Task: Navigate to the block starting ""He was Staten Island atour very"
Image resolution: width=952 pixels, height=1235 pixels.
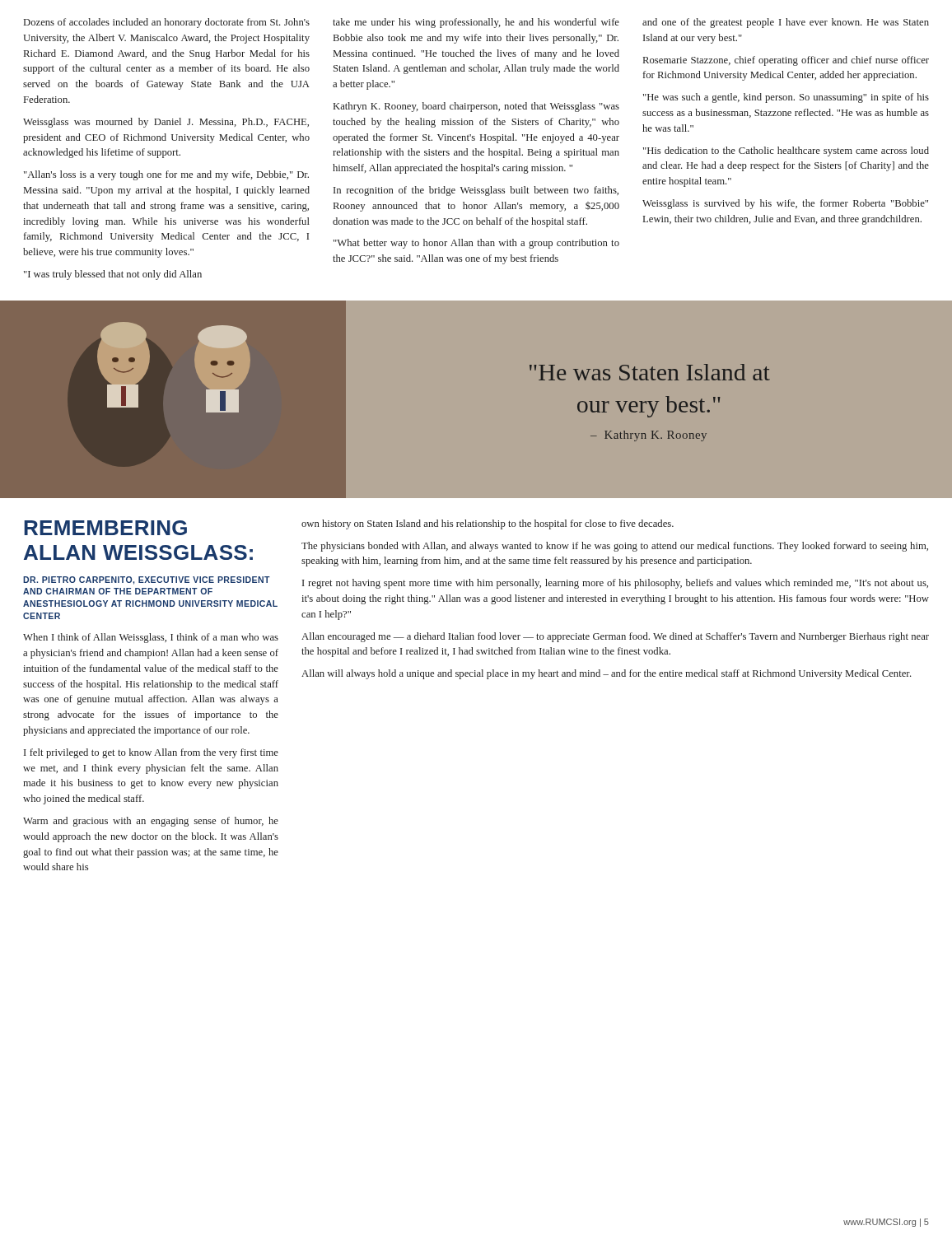Action: click(649, 399)
